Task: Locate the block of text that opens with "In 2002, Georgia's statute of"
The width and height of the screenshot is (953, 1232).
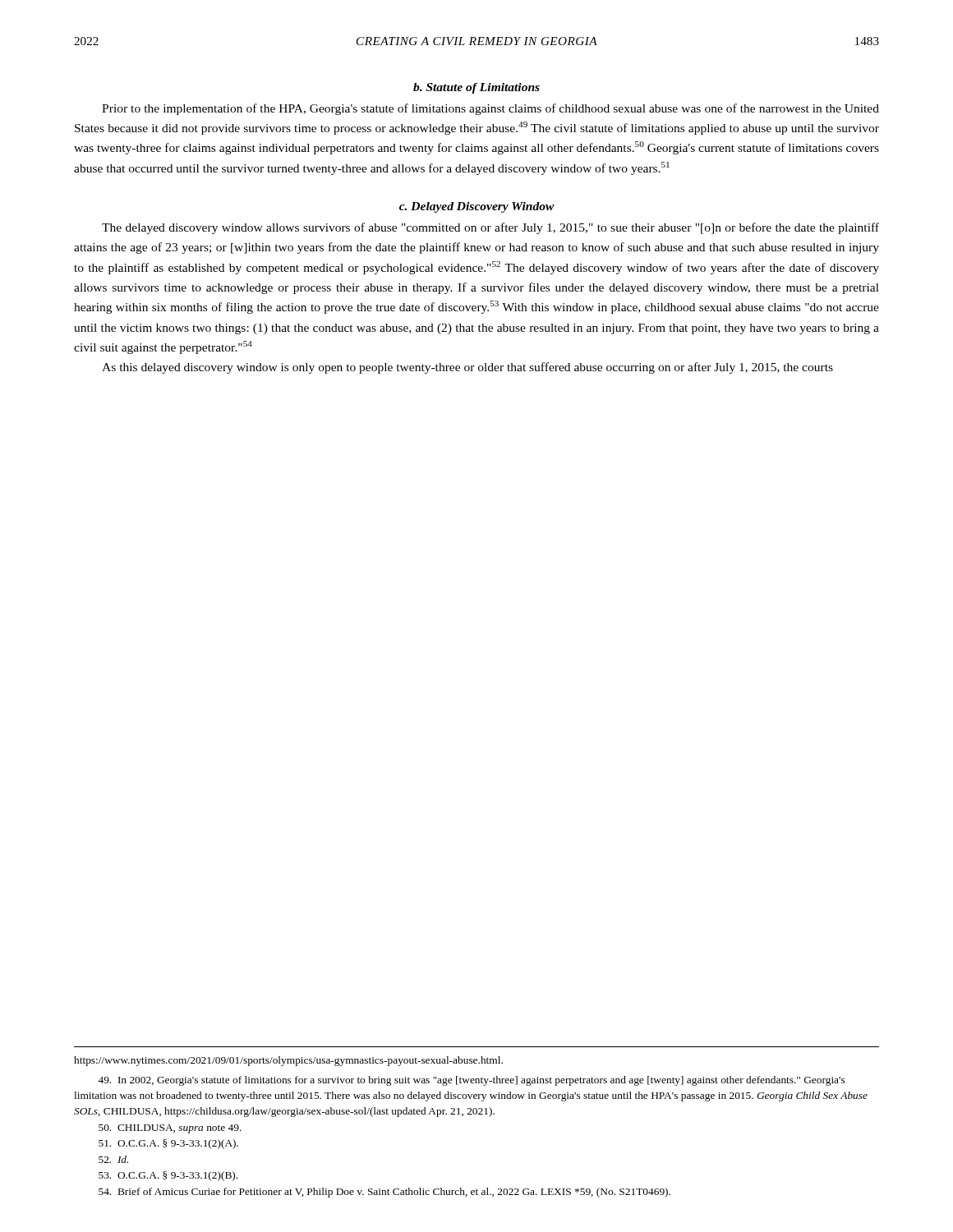Action: pyautogui.click(x=471, y=1095)
